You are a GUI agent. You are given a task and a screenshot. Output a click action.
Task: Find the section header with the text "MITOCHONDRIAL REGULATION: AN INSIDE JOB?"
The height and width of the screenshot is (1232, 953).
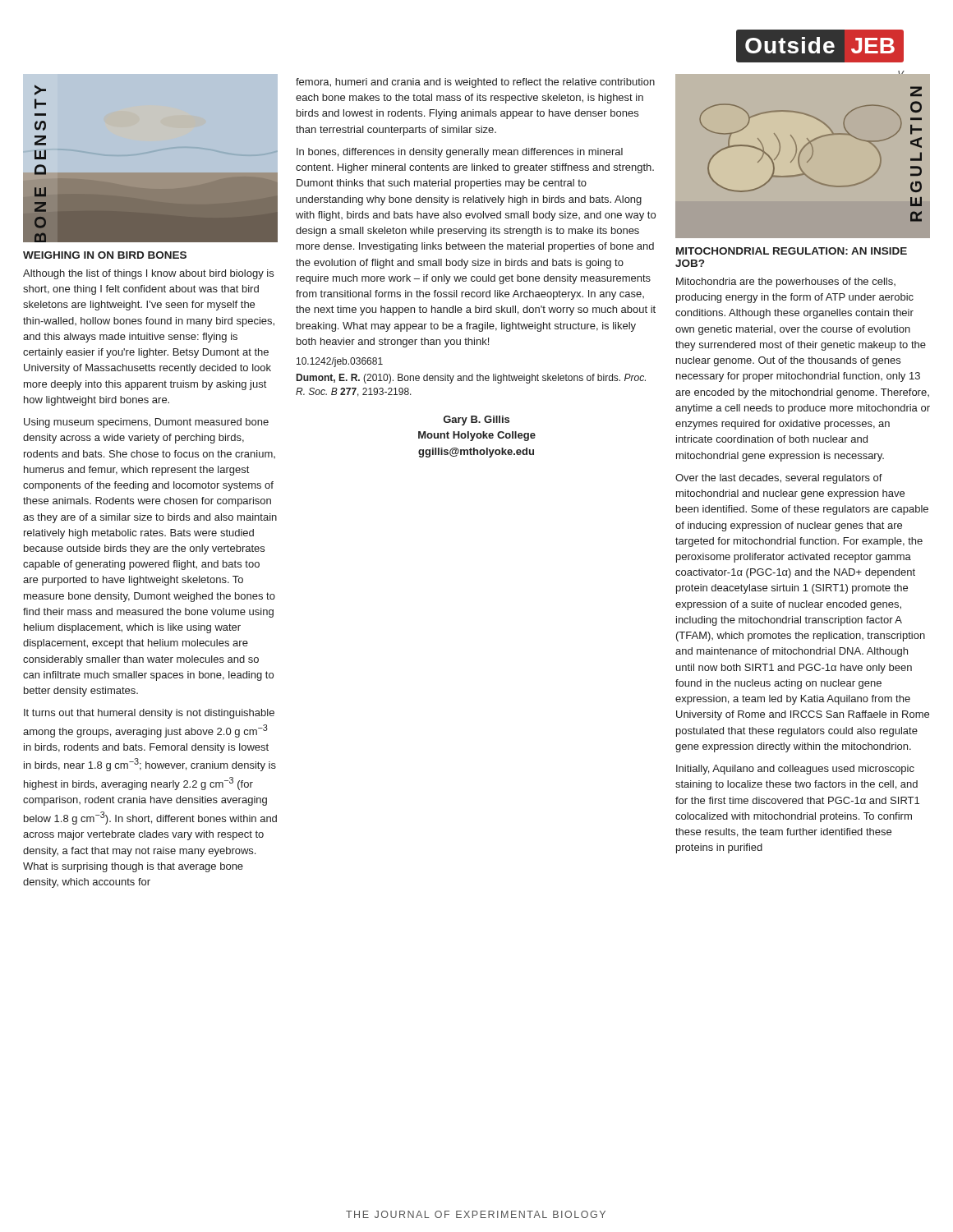[x=791, y=257]
